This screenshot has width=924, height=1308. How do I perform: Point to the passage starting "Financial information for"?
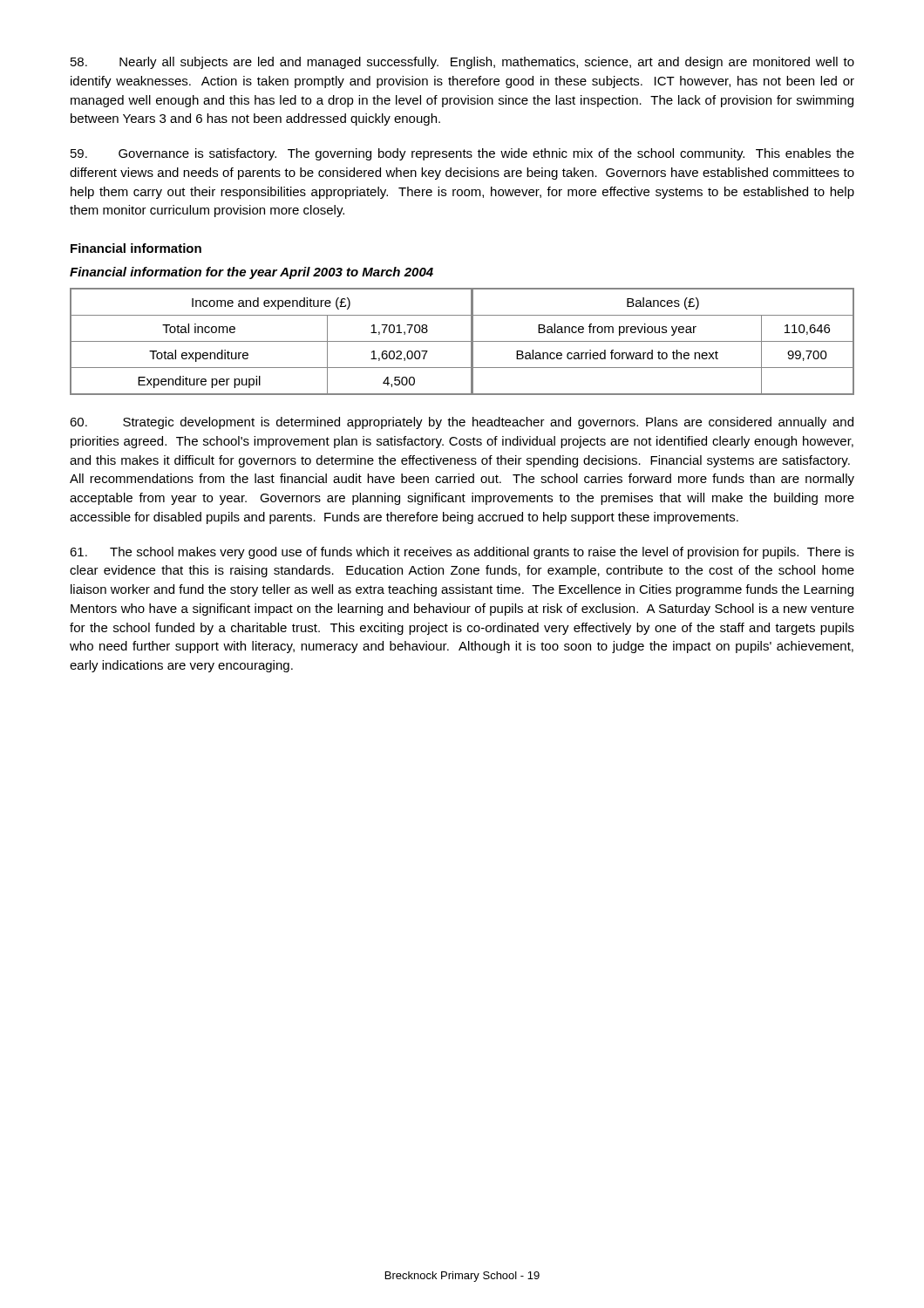(x=252, y=272)
